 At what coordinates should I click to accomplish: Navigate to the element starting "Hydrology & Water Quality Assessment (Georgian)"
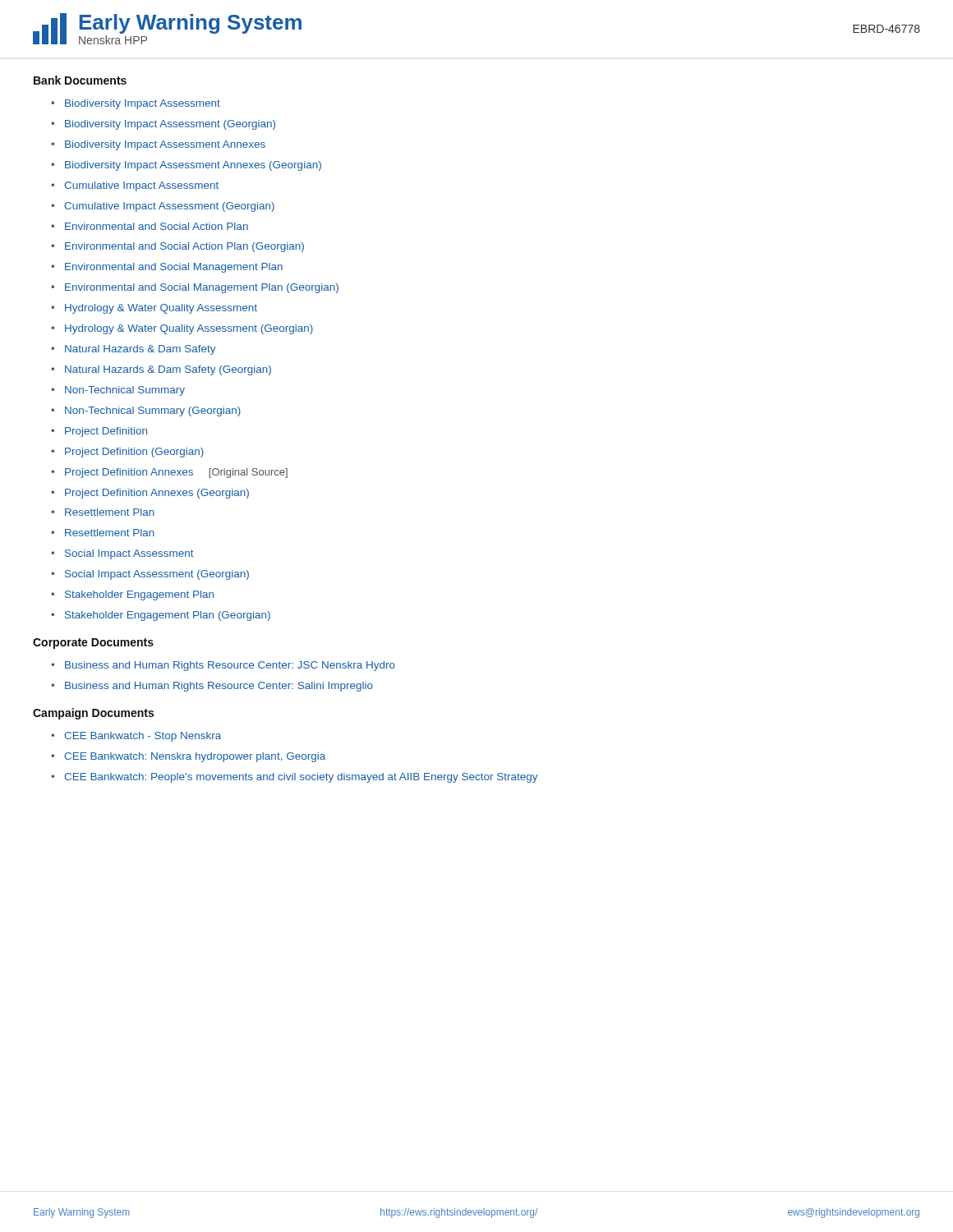coord(182,329)
